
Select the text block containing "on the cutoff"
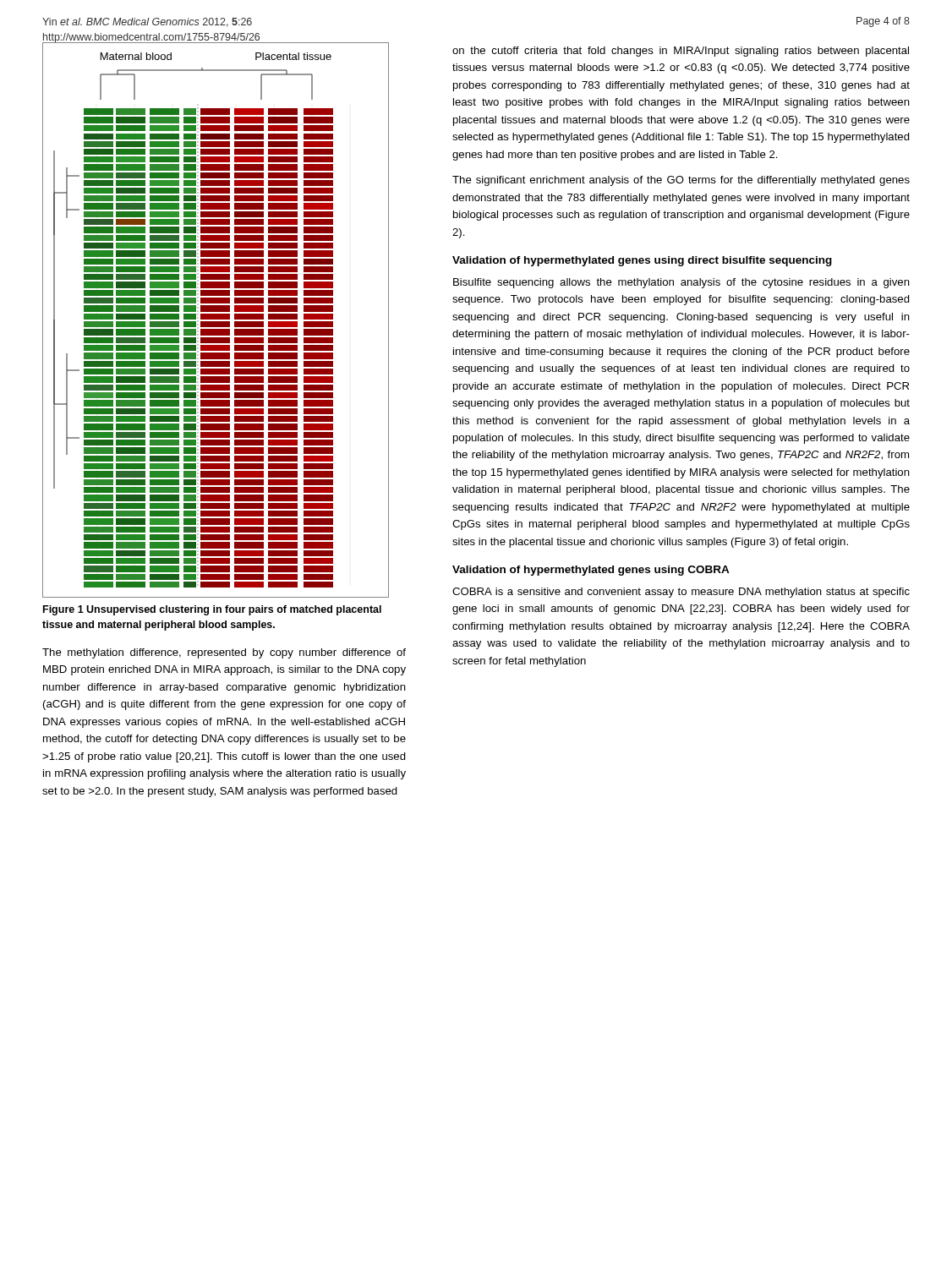(x=681, y=102)
